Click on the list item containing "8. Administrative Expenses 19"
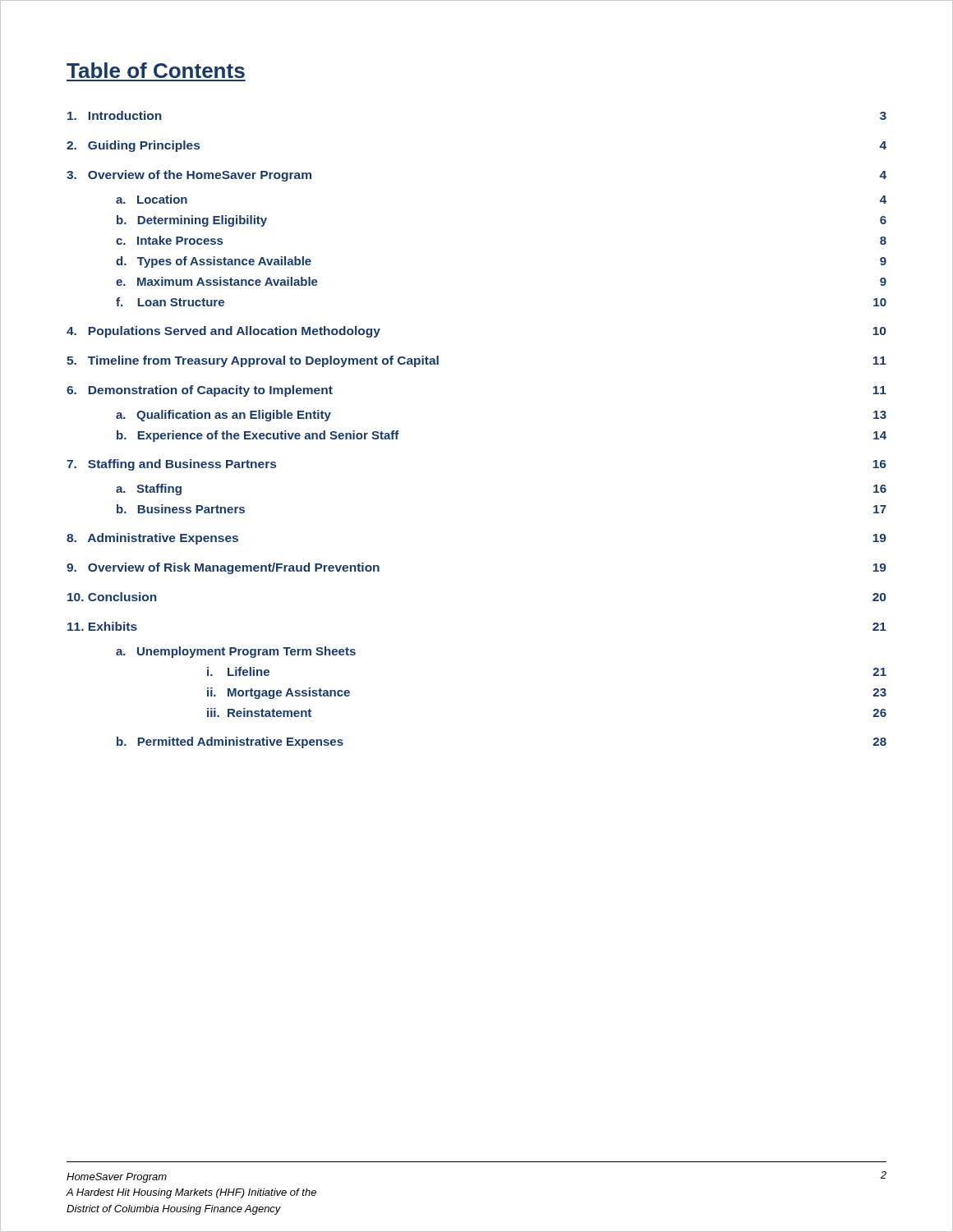The height and width of the screenshot is (1232, 953). coord(160,538)
